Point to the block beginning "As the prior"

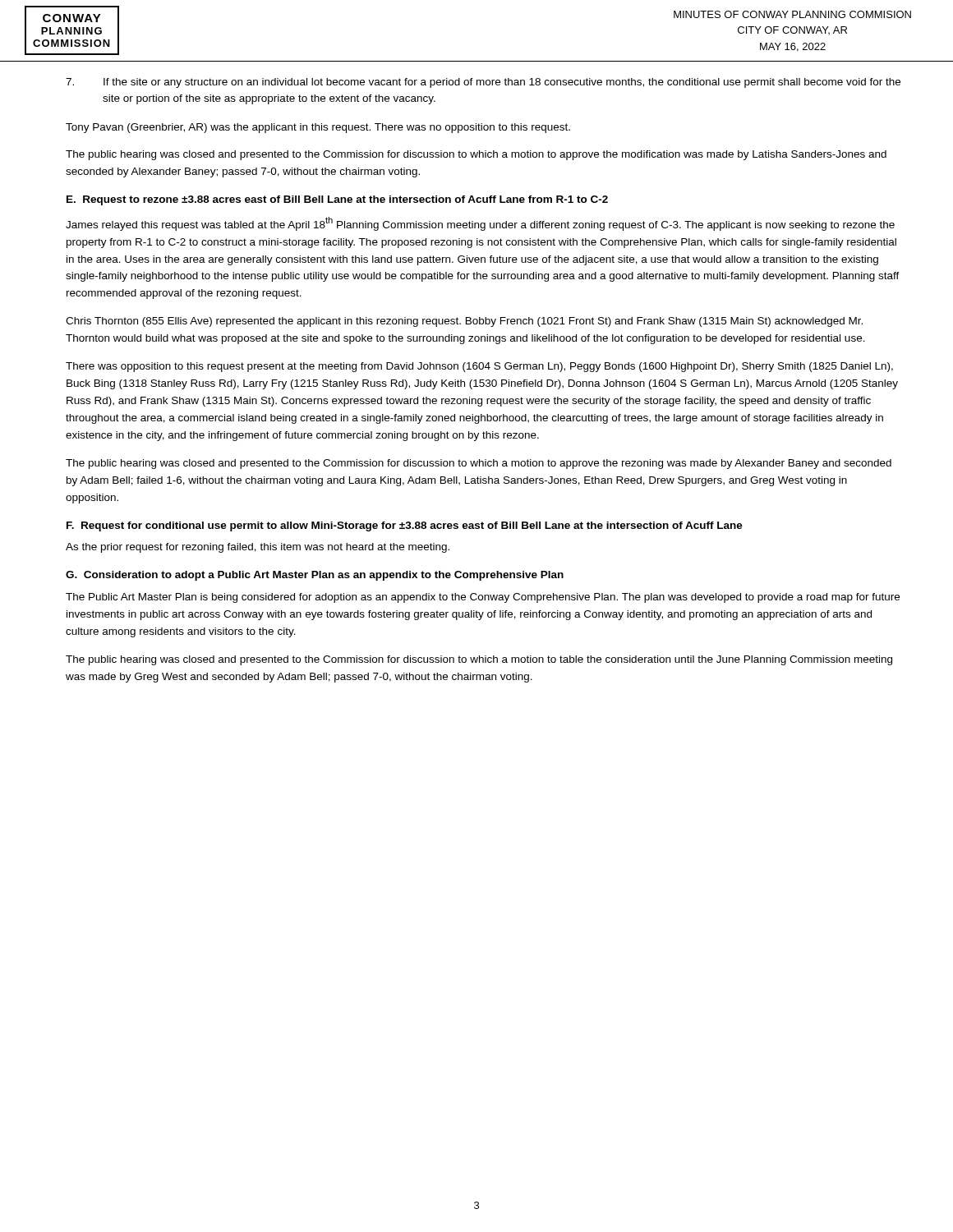pyautogui.click(x=258, y=547)
